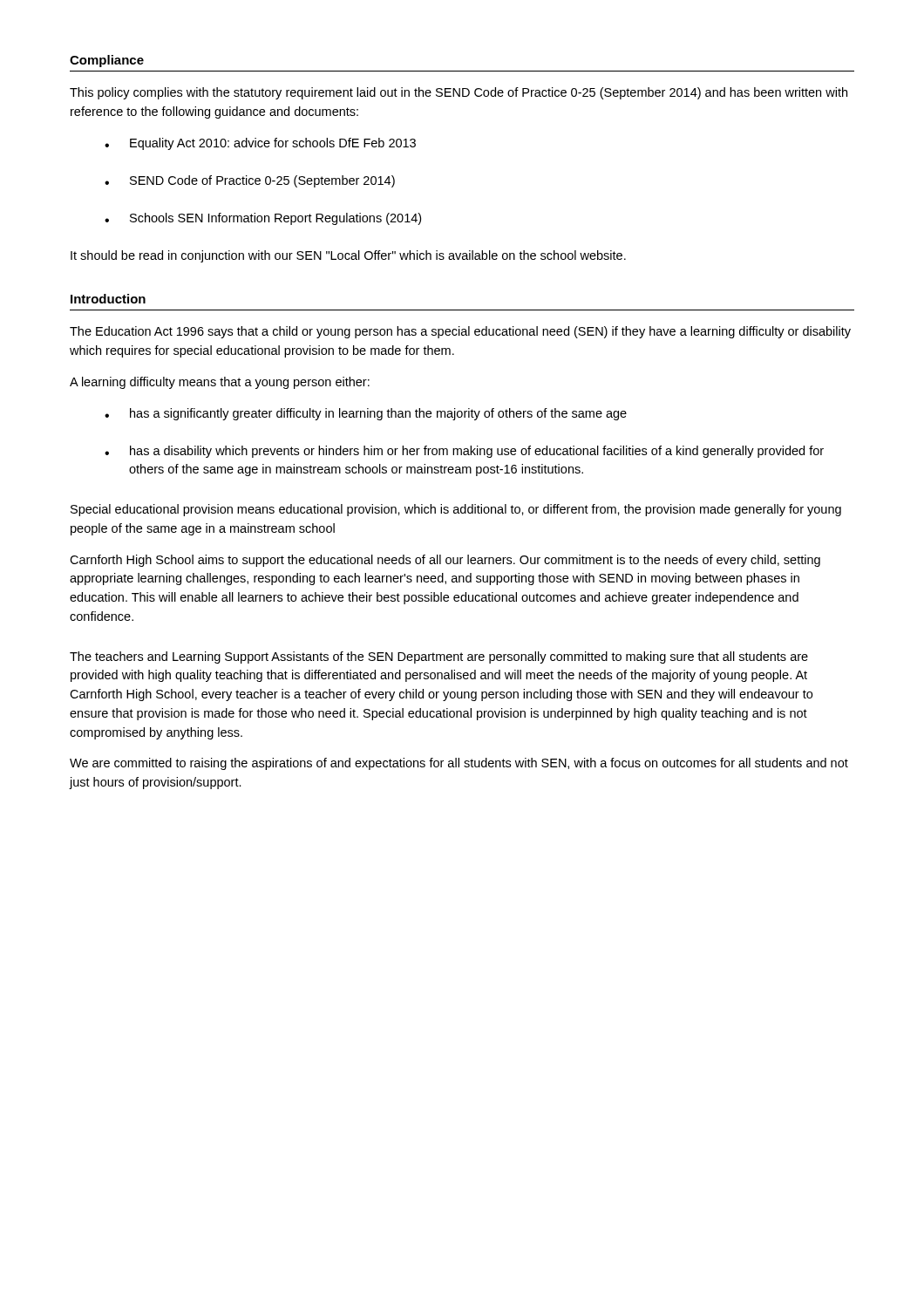Locate the text block starting "• Equality Act 2010: advice for schools DfE"
Viewport: 924px width, 1308px height.
coord(260,145)
